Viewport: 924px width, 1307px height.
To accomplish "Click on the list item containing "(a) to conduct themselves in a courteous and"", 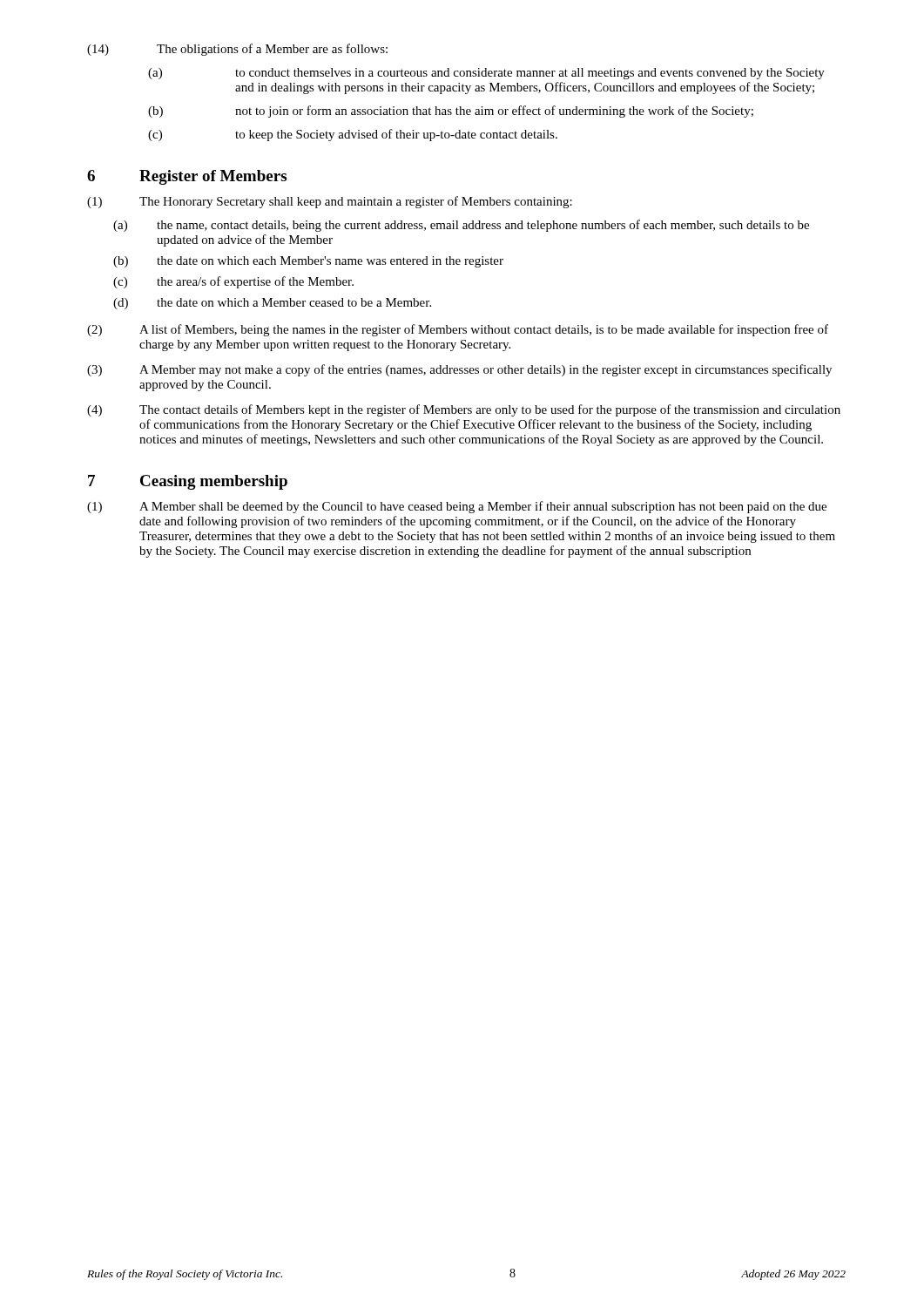I will tap(497, 80).
